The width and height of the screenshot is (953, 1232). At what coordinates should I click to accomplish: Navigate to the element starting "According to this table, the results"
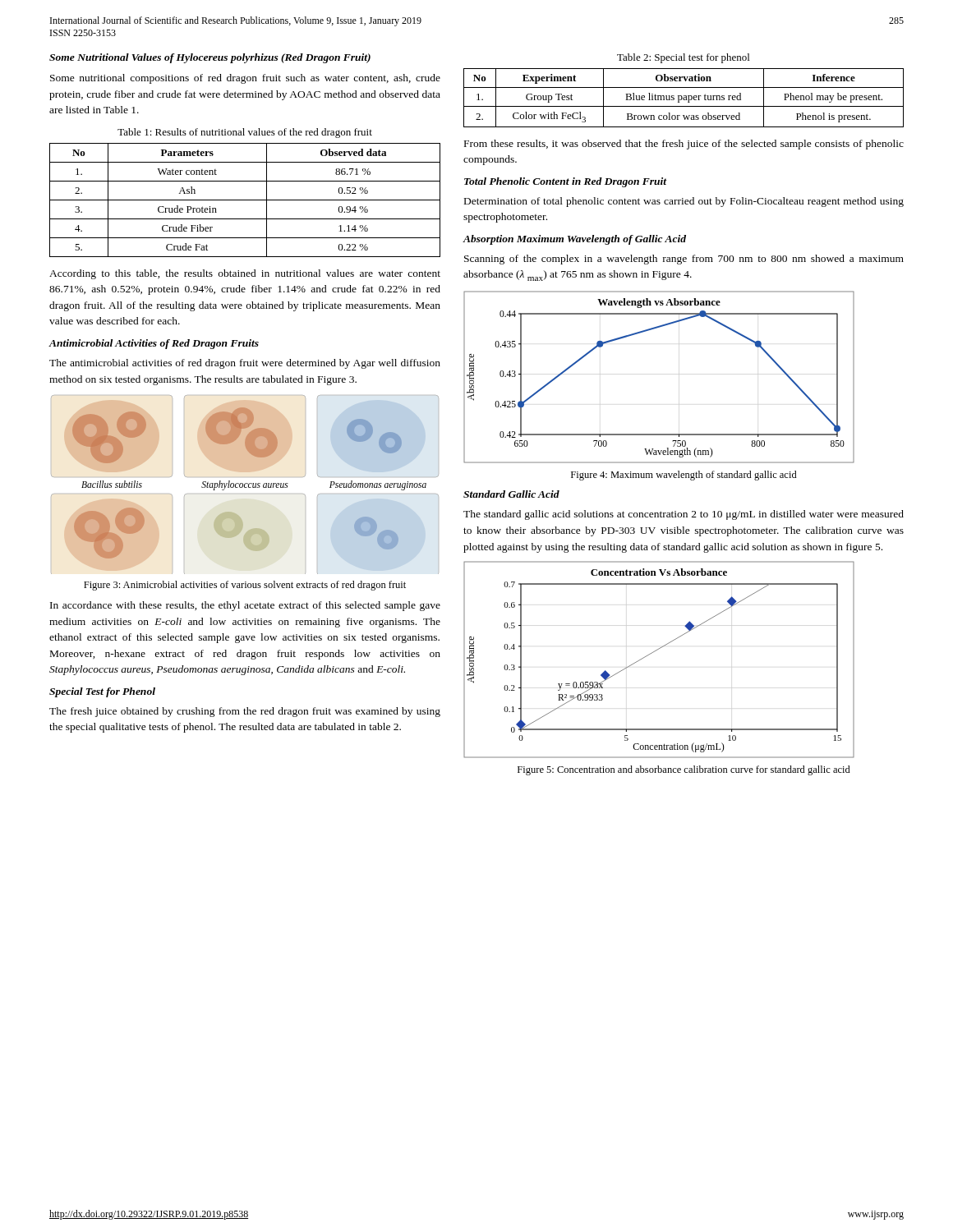point(245,297)
